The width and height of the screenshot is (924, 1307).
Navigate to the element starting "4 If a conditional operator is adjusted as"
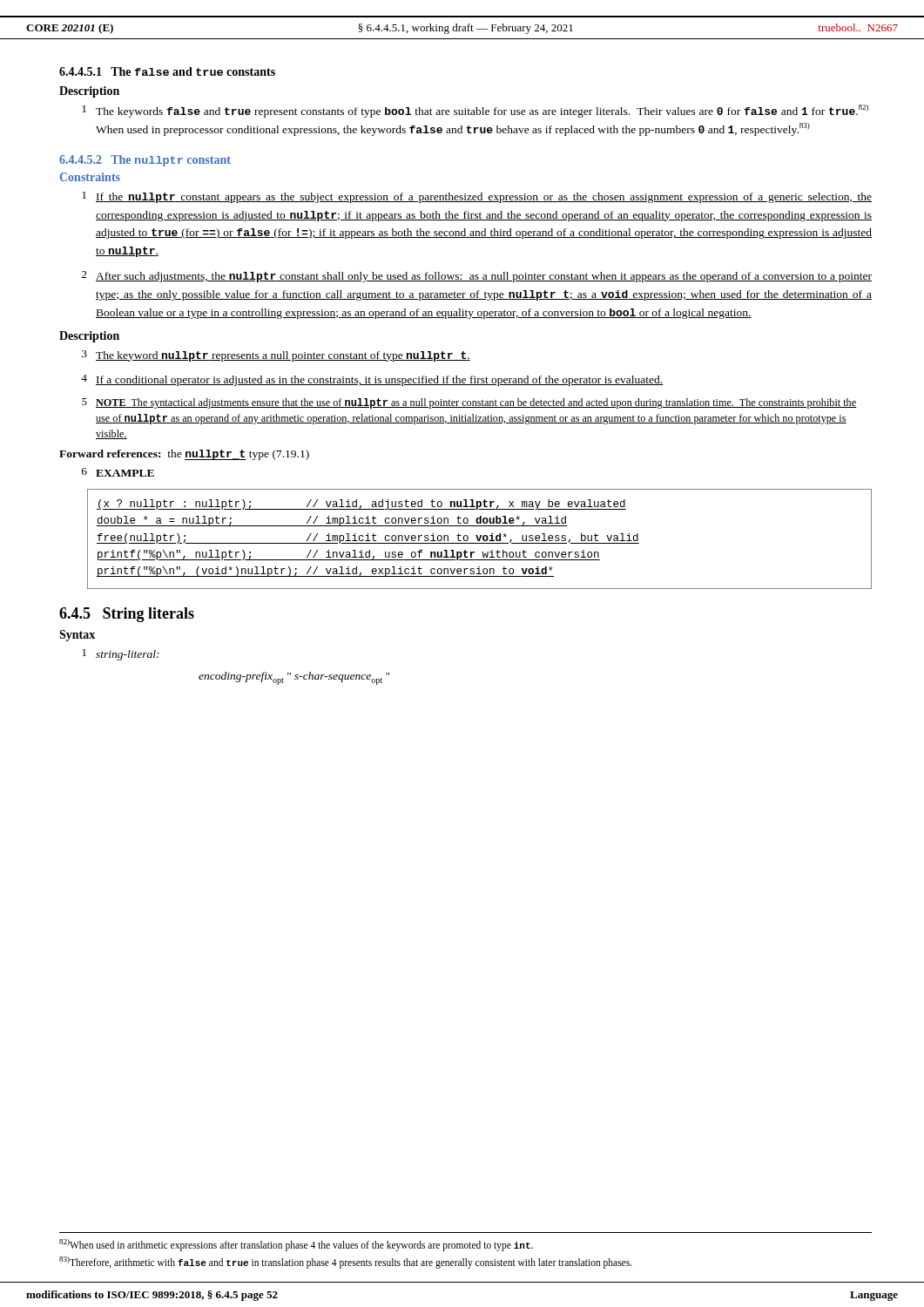(x=465, y=380)
